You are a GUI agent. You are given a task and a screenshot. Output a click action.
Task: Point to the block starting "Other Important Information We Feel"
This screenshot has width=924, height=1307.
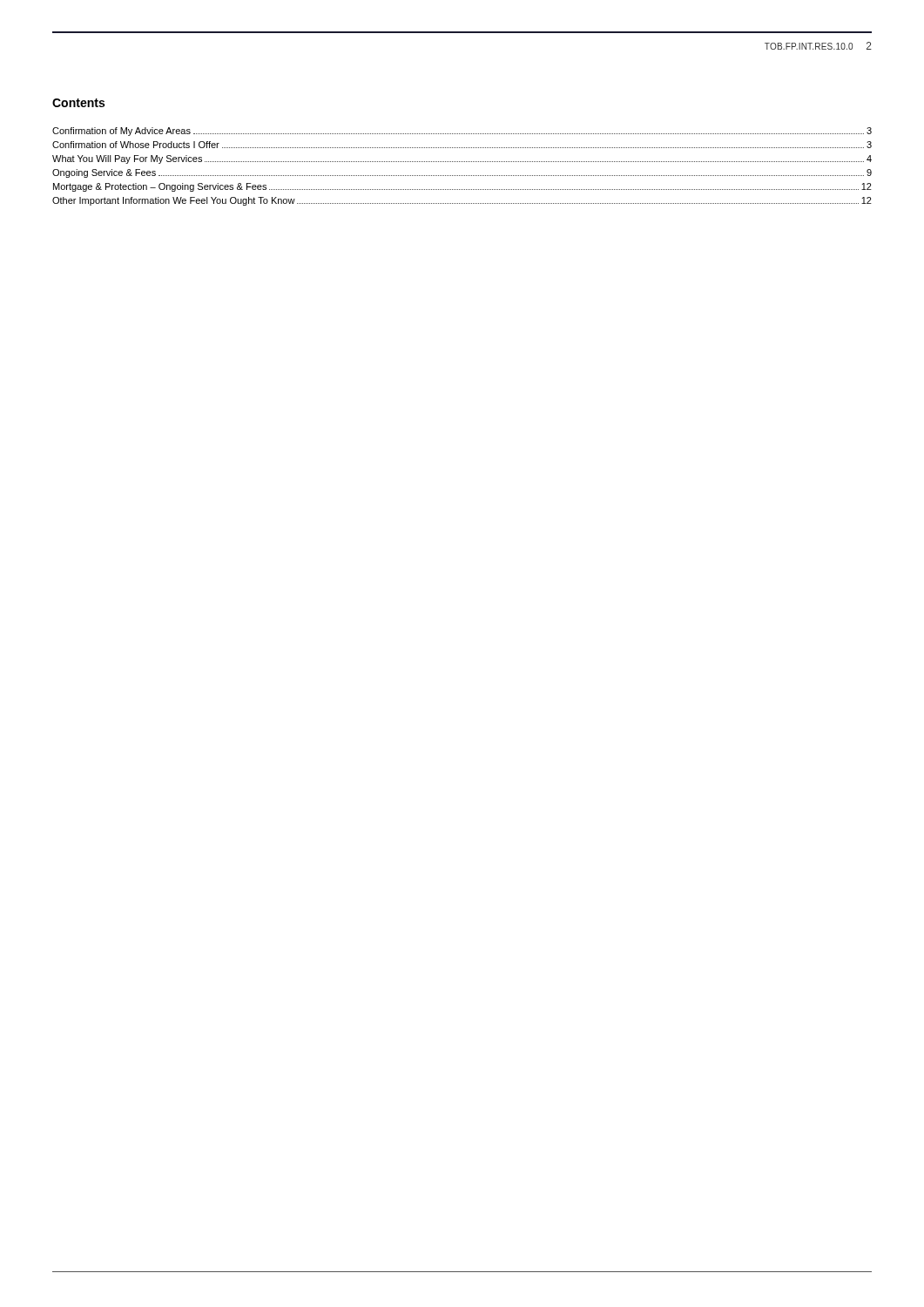(462, 200)
